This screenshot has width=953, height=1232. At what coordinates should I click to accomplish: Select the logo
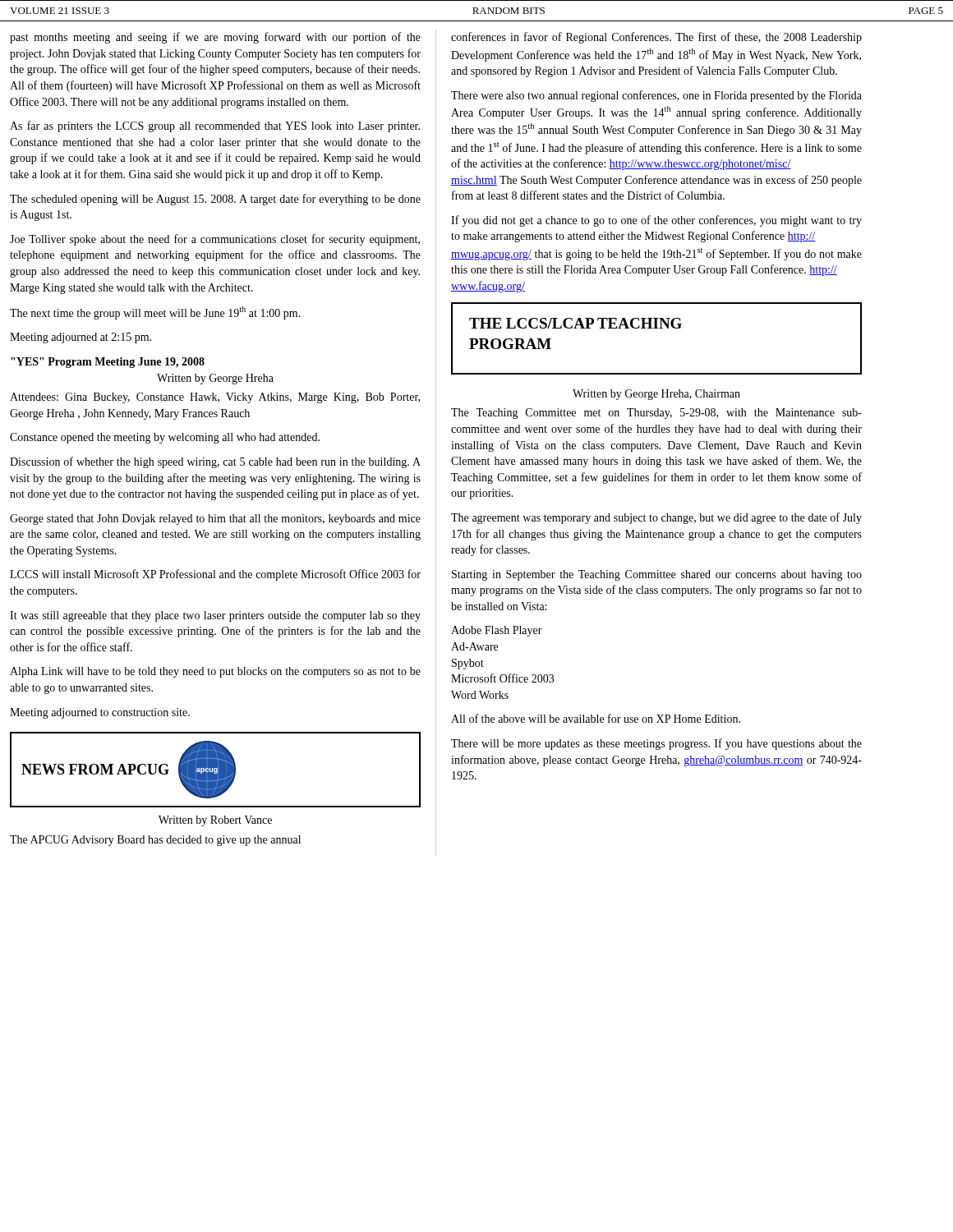(215, 770)
